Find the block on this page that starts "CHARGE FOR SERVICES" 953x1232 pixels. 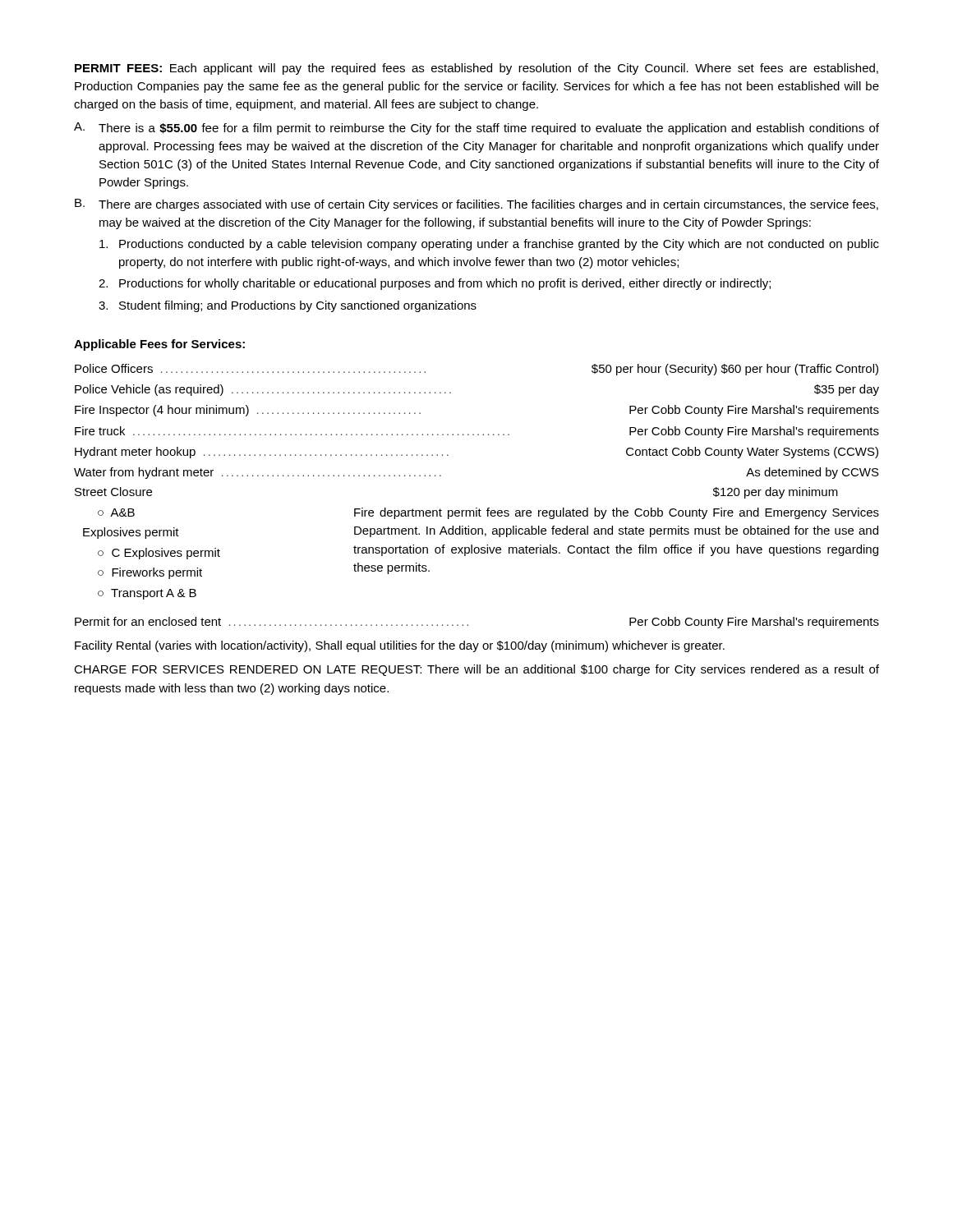pos(476,678)
